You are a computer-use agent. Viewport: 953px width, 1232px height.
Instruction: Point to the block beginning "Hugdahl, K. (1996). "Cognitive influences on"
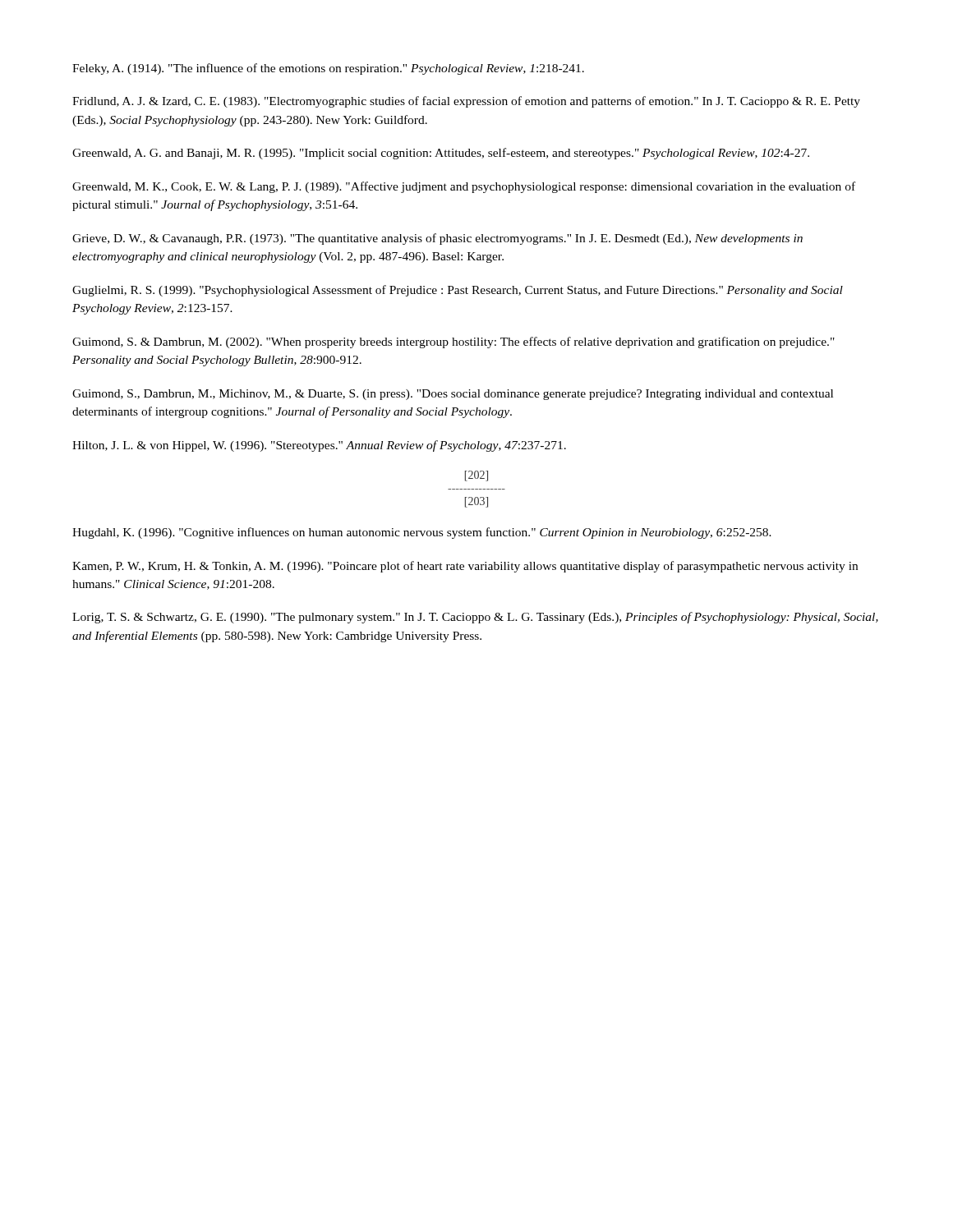click(422, 532)
